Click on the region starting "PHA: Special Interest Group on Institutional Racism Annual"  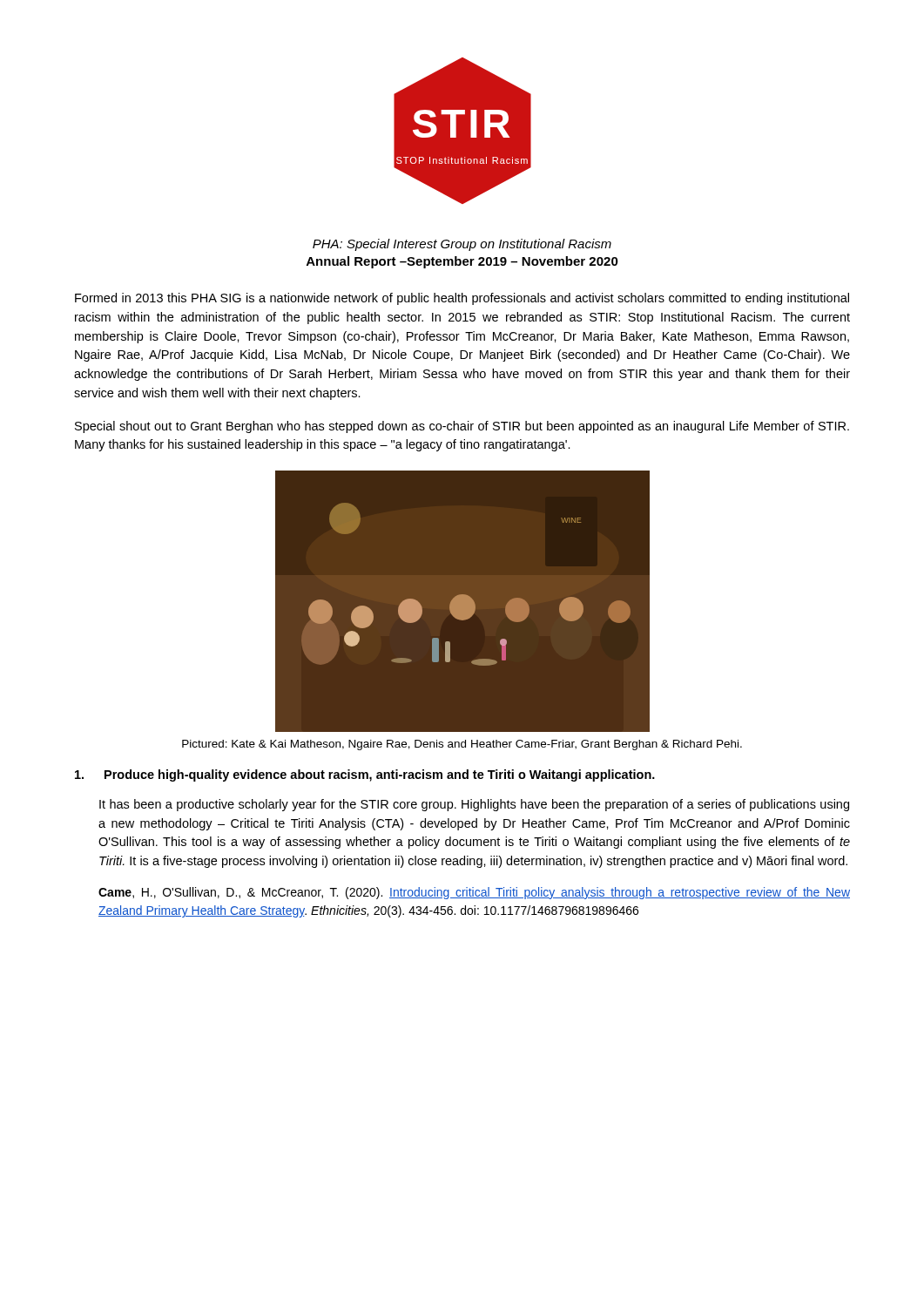(462, 252)
